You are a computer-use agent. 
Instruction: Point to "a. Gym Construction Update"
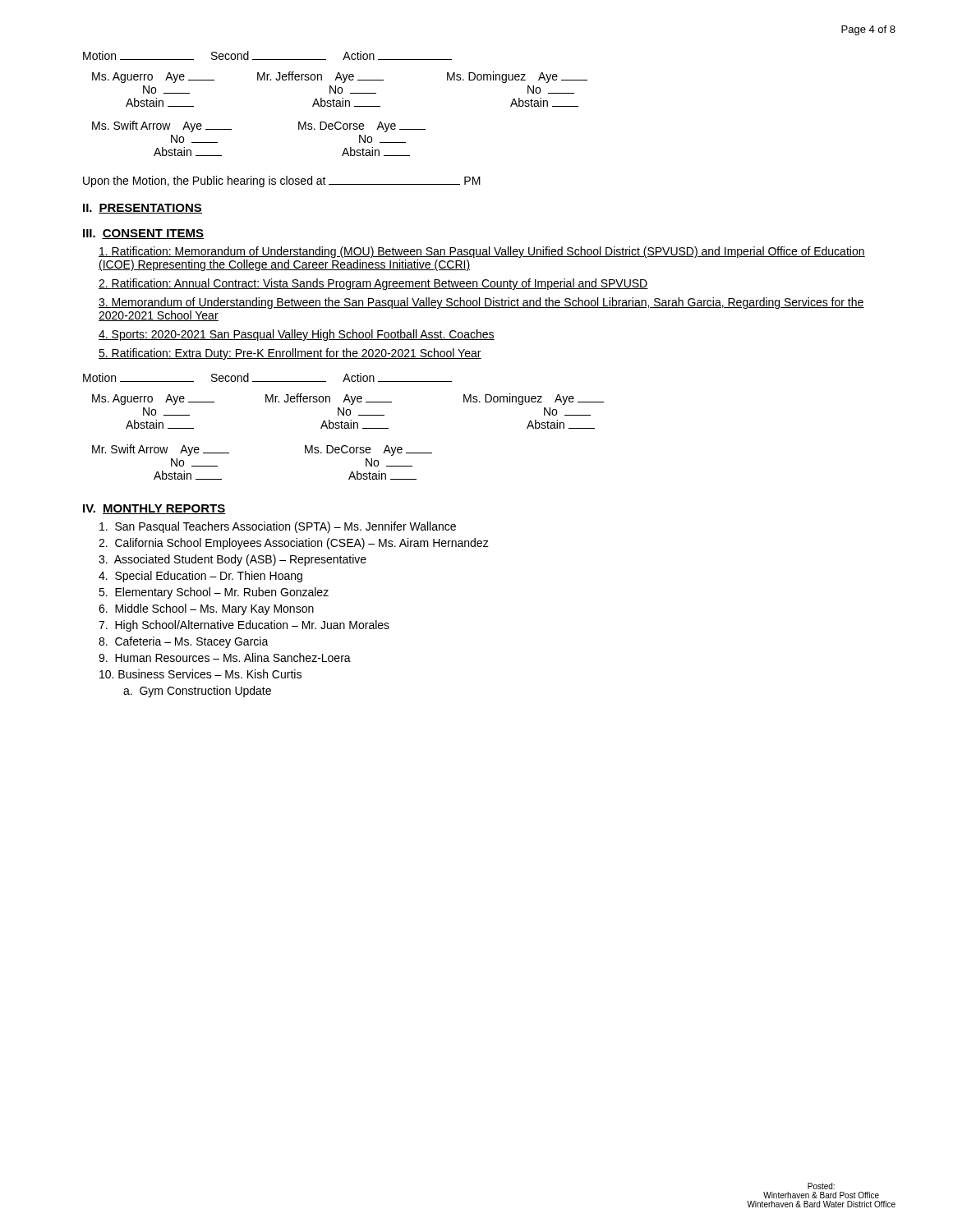(197, 691)
